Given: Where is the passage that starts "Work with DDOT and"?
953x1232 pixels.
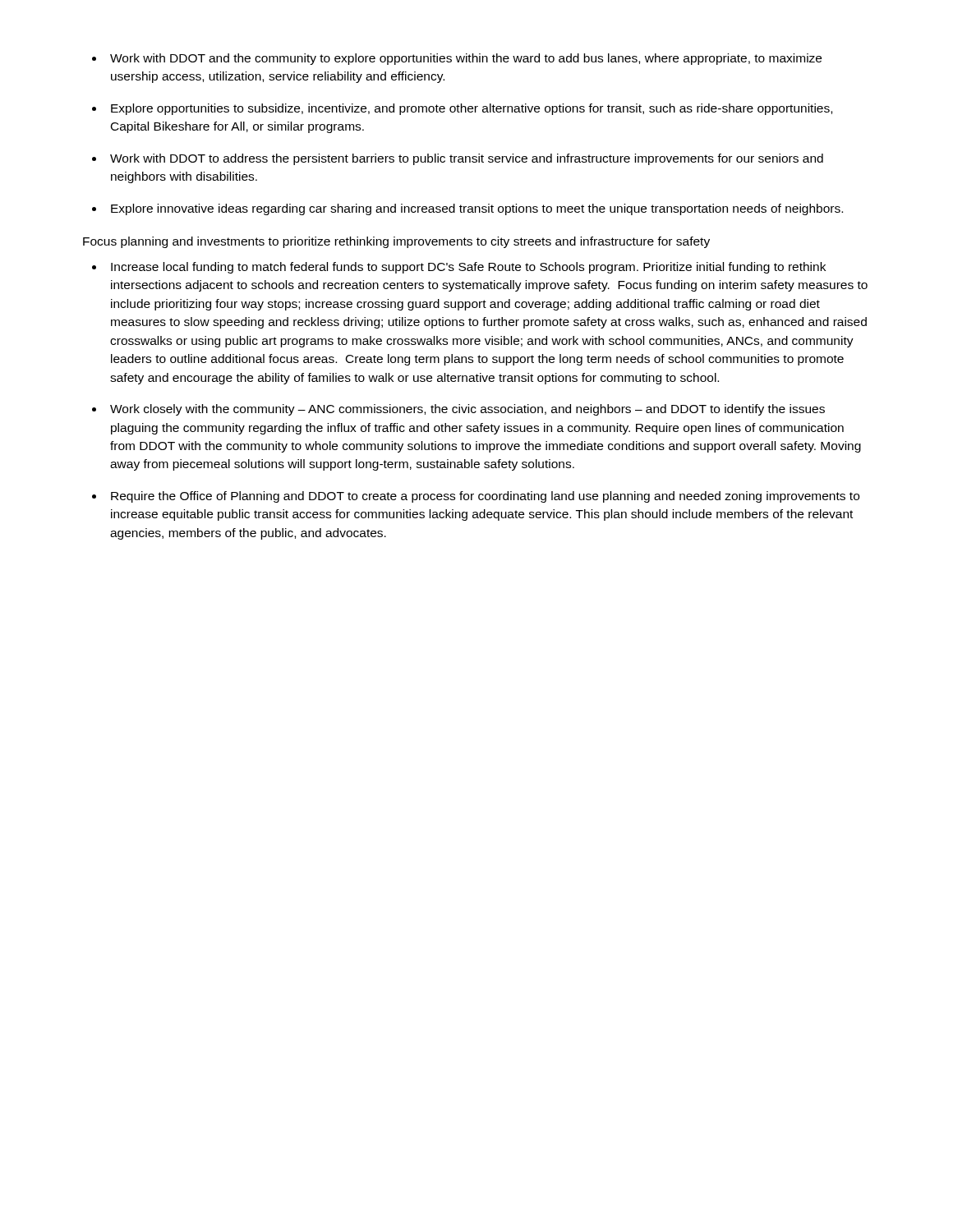Looking at the screenshot, I should [x=488, y=68].
